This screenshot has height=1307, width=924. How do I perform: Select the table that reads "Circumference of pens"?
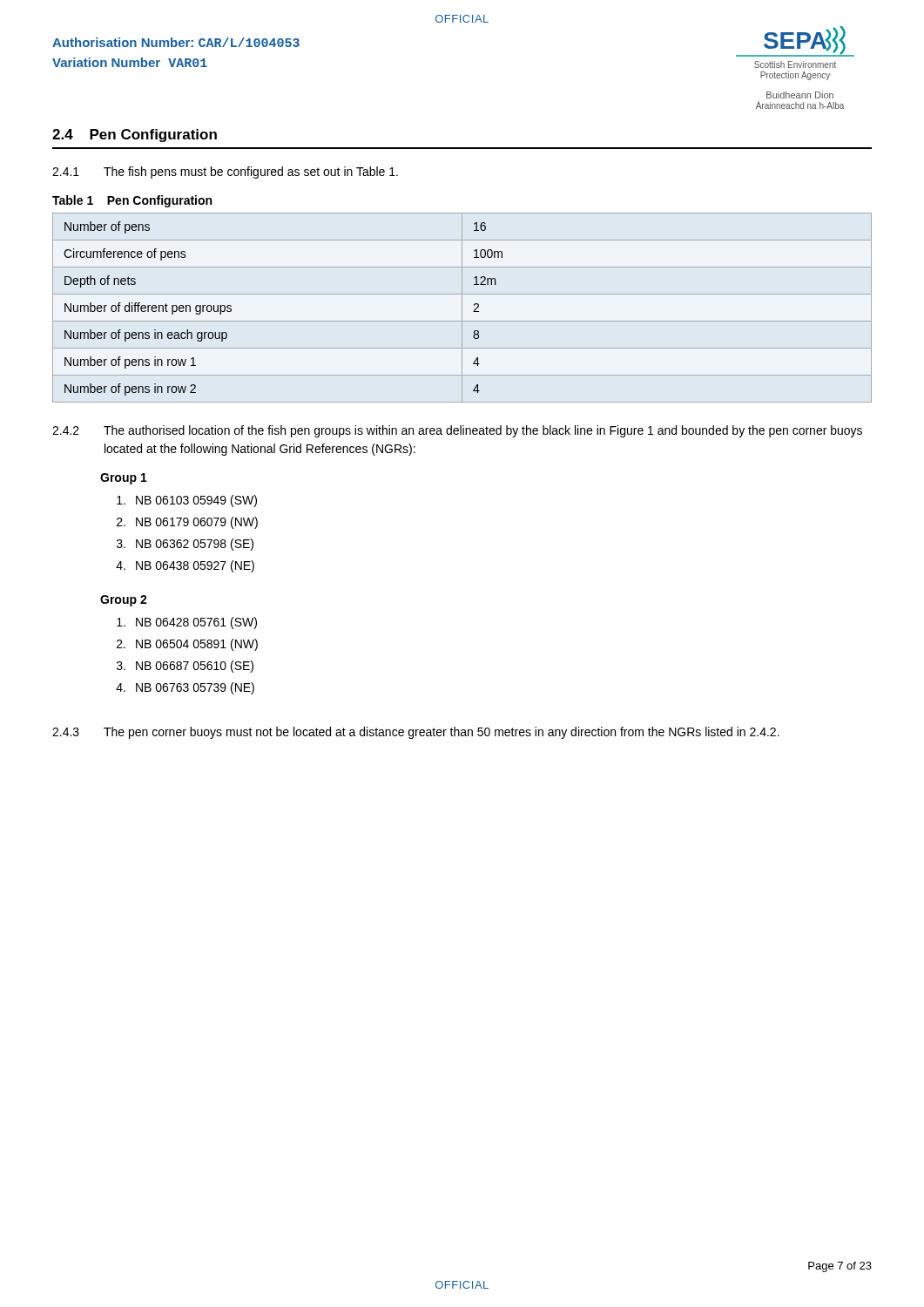click(x=462, y=308)
